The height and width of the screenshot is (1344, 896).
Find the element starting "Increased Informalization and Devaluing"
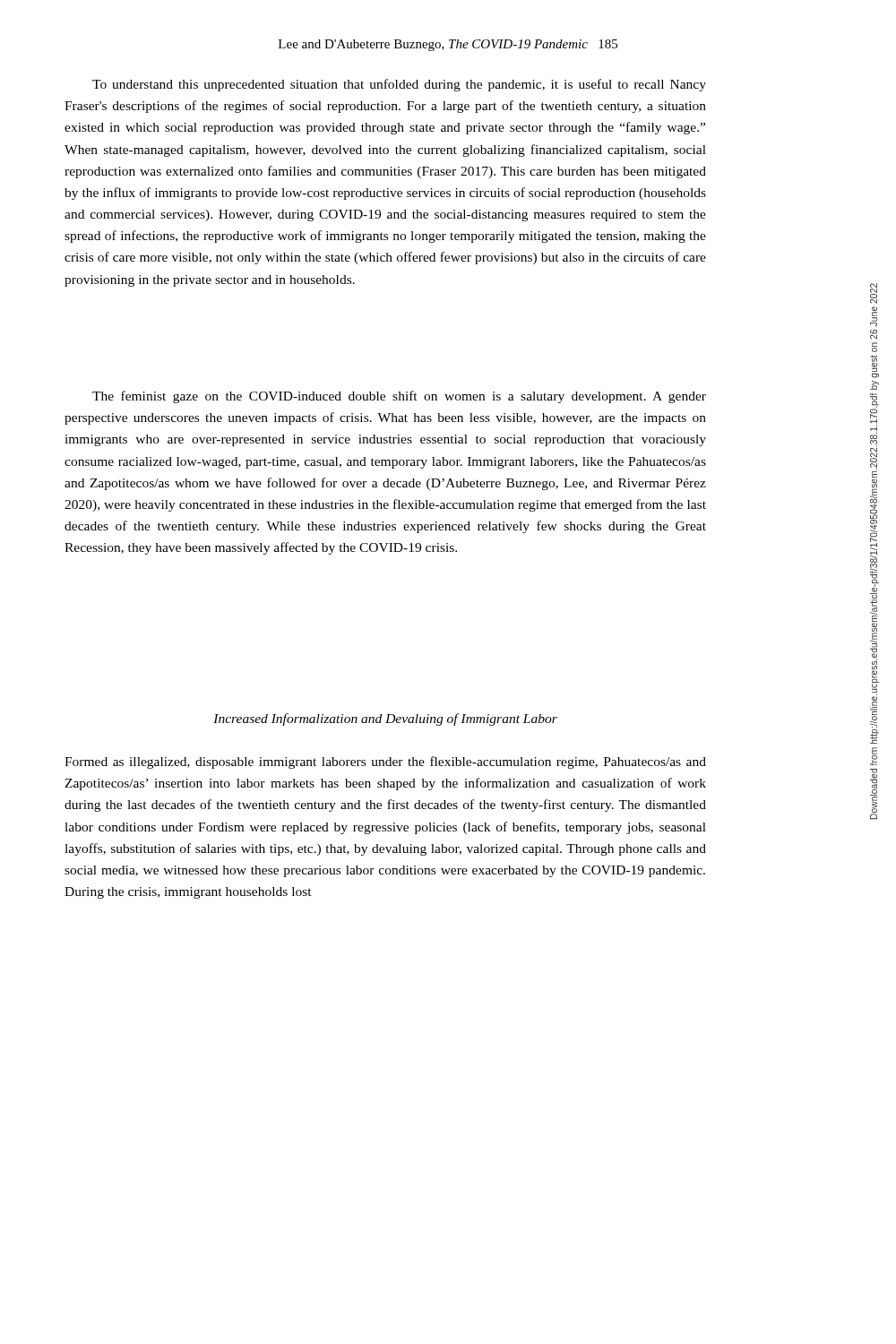[385, 718]
